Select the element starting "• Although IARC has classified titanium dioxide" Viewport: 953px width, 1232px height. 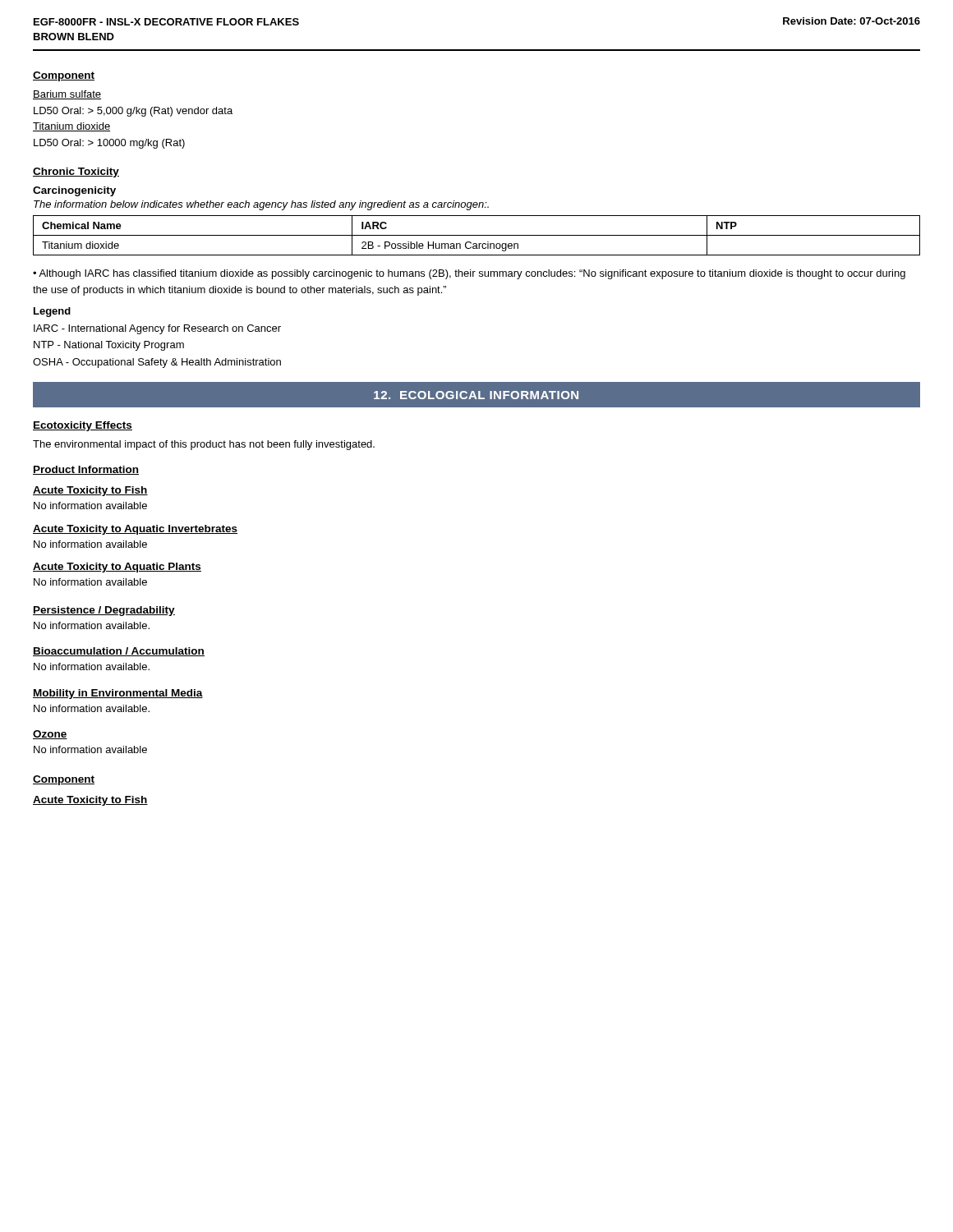tap(469, 281)
